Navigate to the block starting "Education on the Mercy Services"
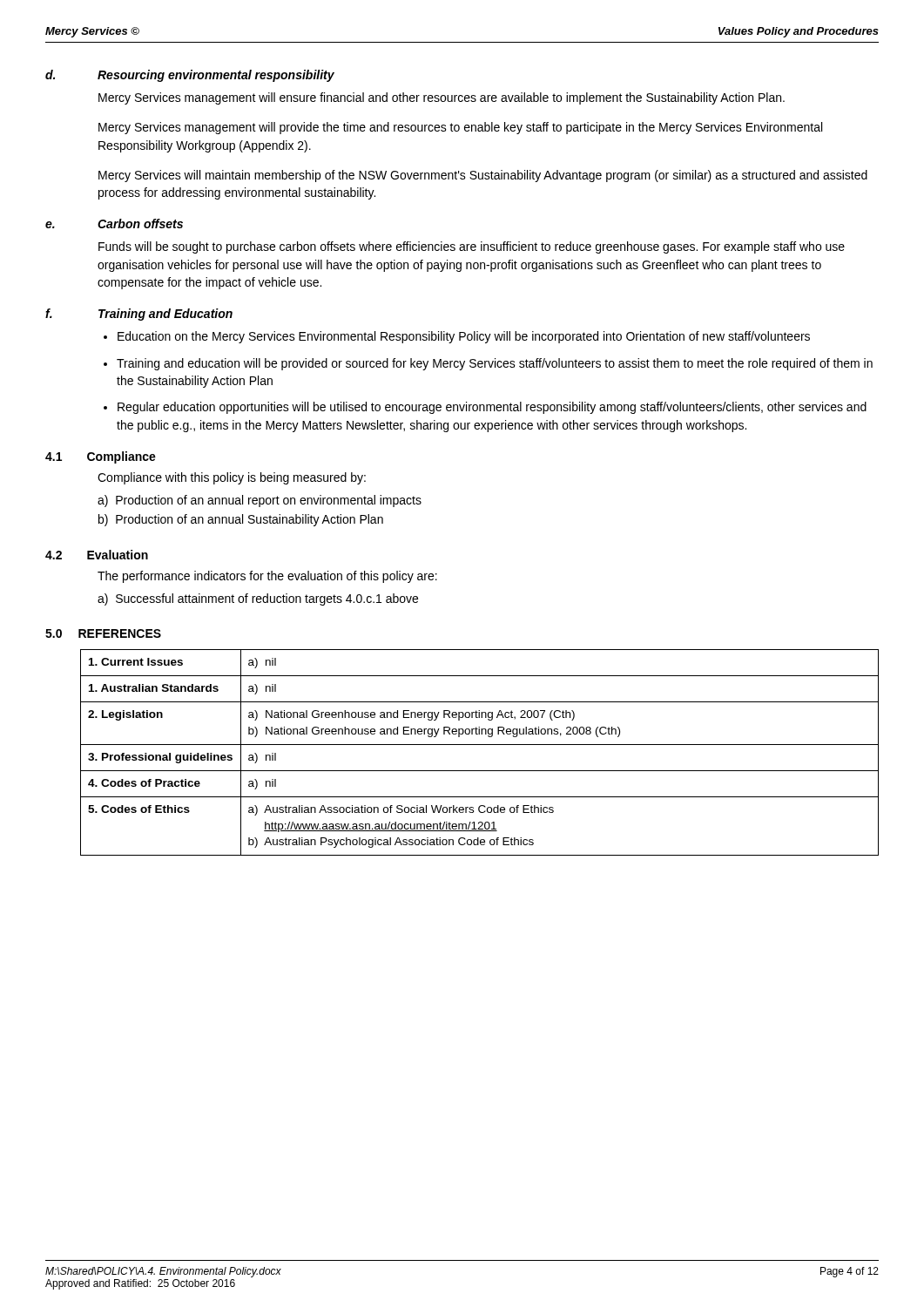 point(464,337)
